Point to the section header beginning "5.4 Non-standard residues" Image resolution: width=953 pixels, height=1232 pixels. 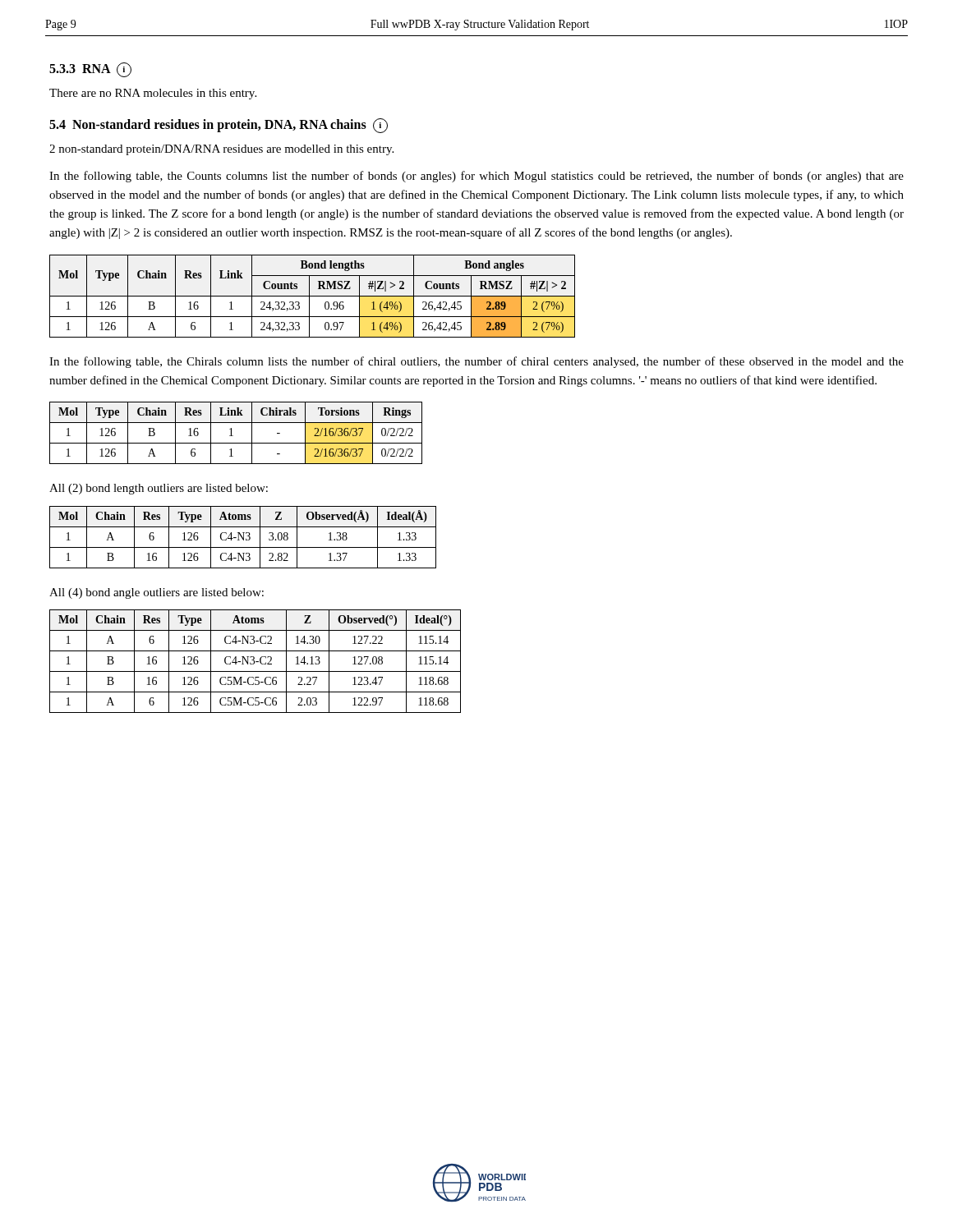click(218, 125)
